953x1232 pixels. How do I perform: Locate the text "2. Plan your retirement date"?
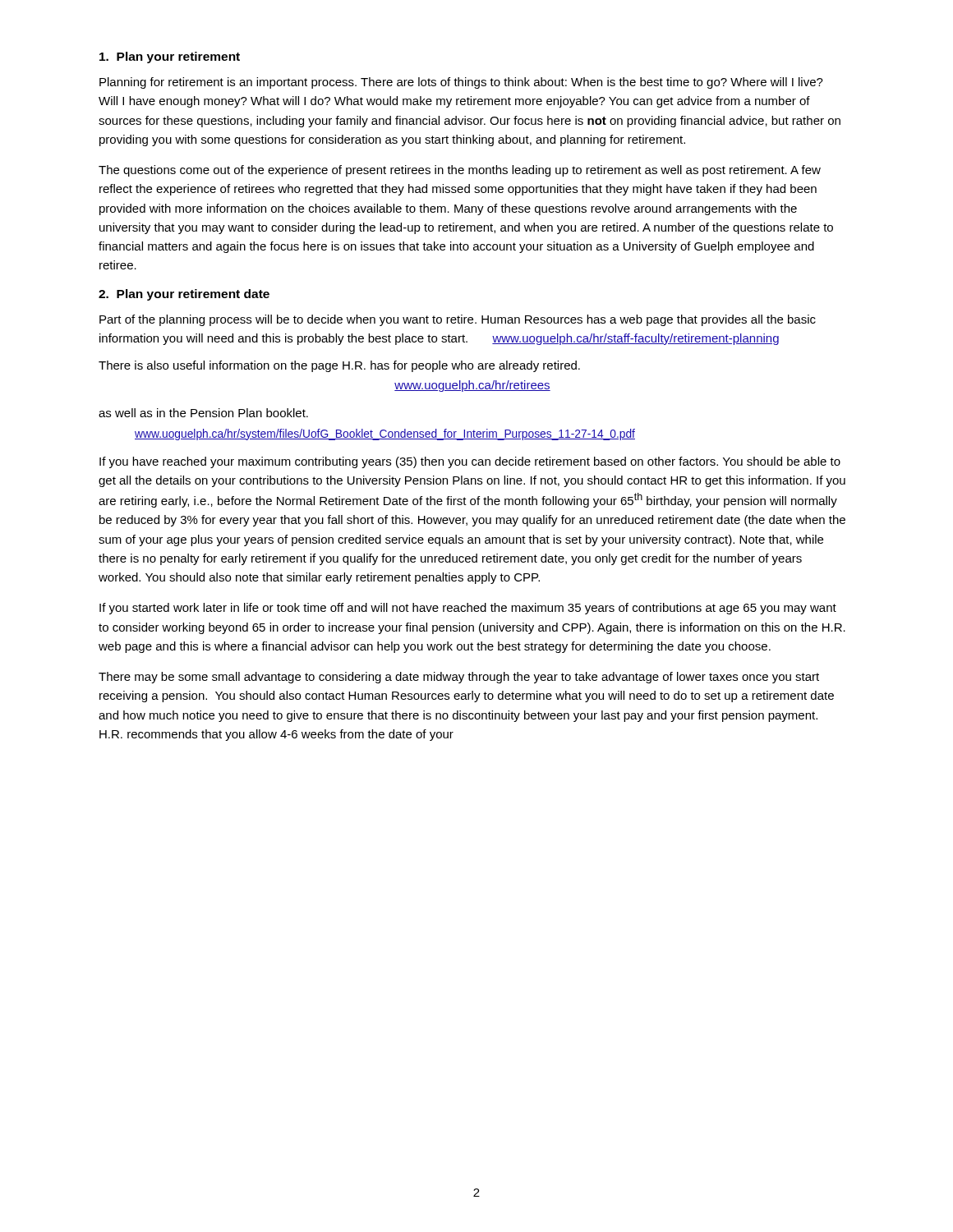184,293
